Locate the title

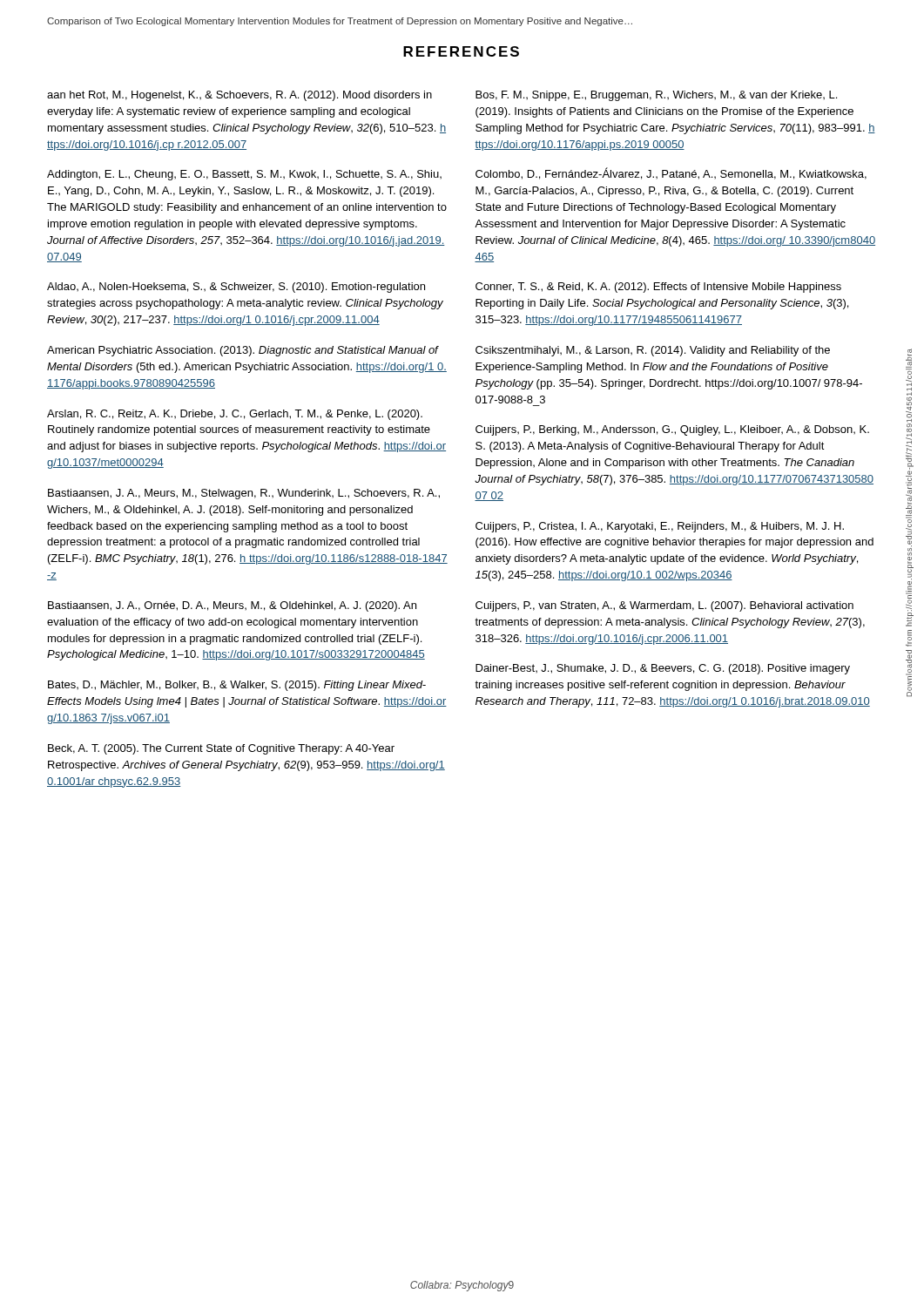[462, 52]
